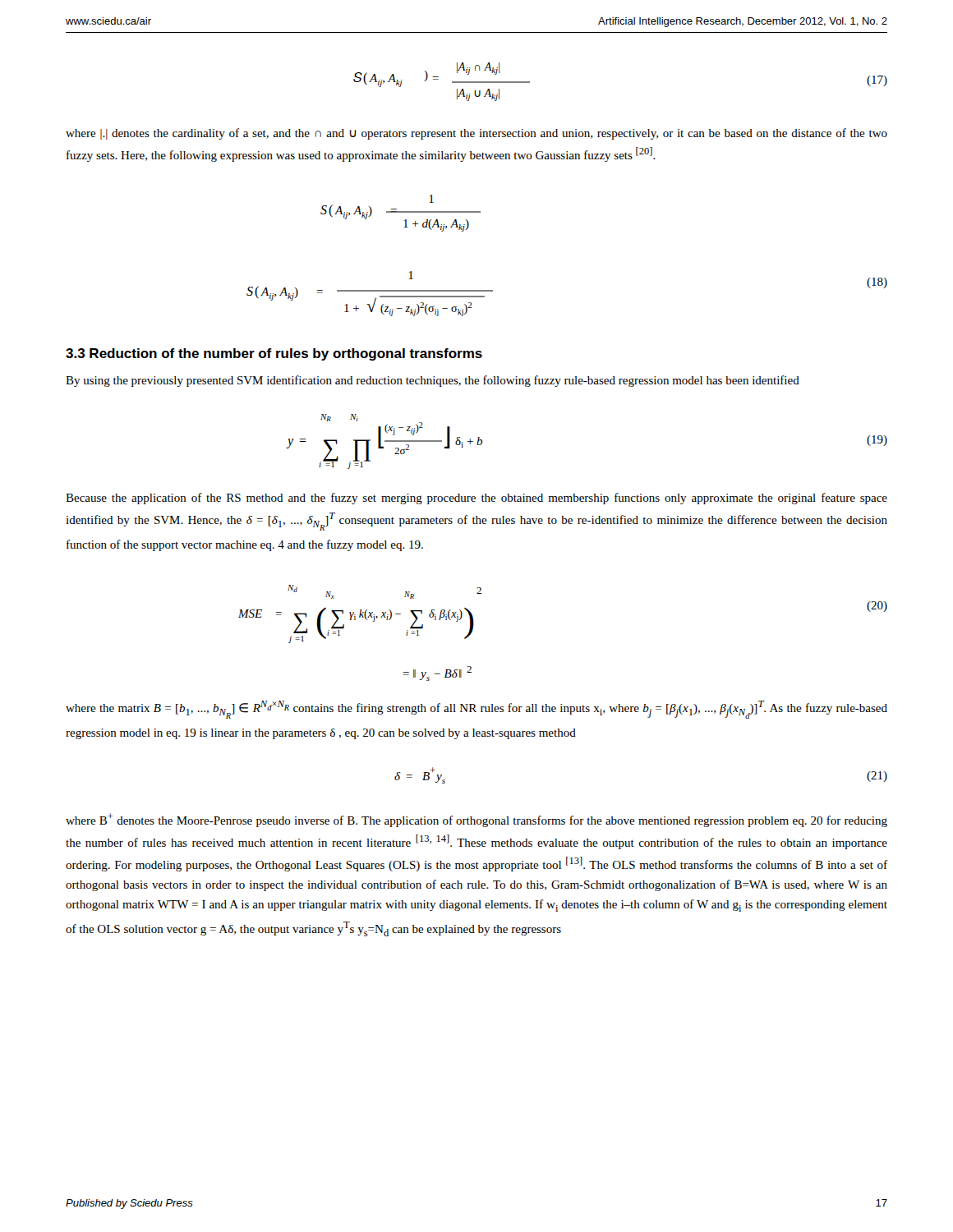
Task: Locate the text starting "Because the application of the RS method"
Action: click(476, 521)
